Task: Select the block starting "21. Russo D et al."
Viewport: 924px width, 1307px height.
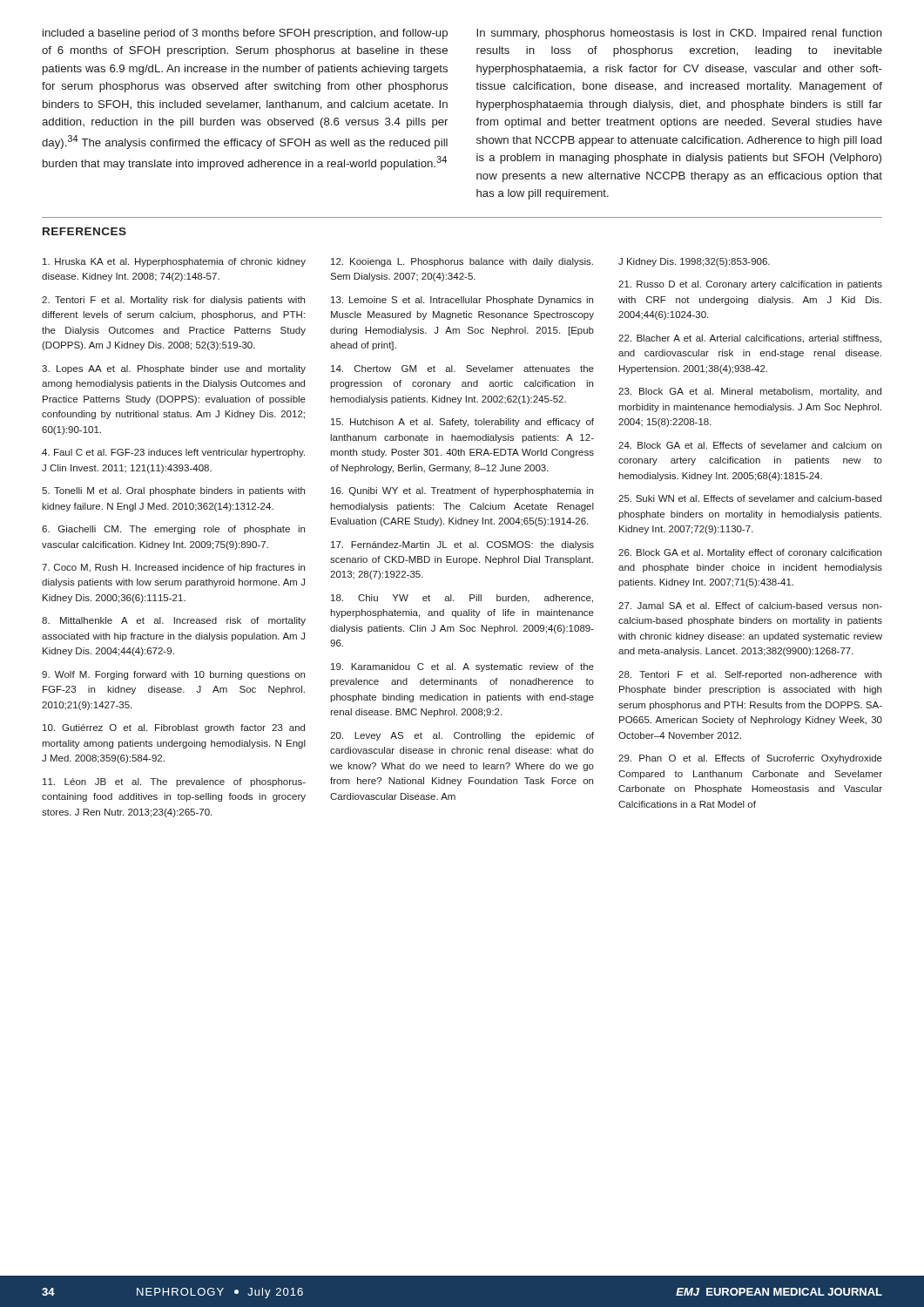Action: click(x=750, y=300)
